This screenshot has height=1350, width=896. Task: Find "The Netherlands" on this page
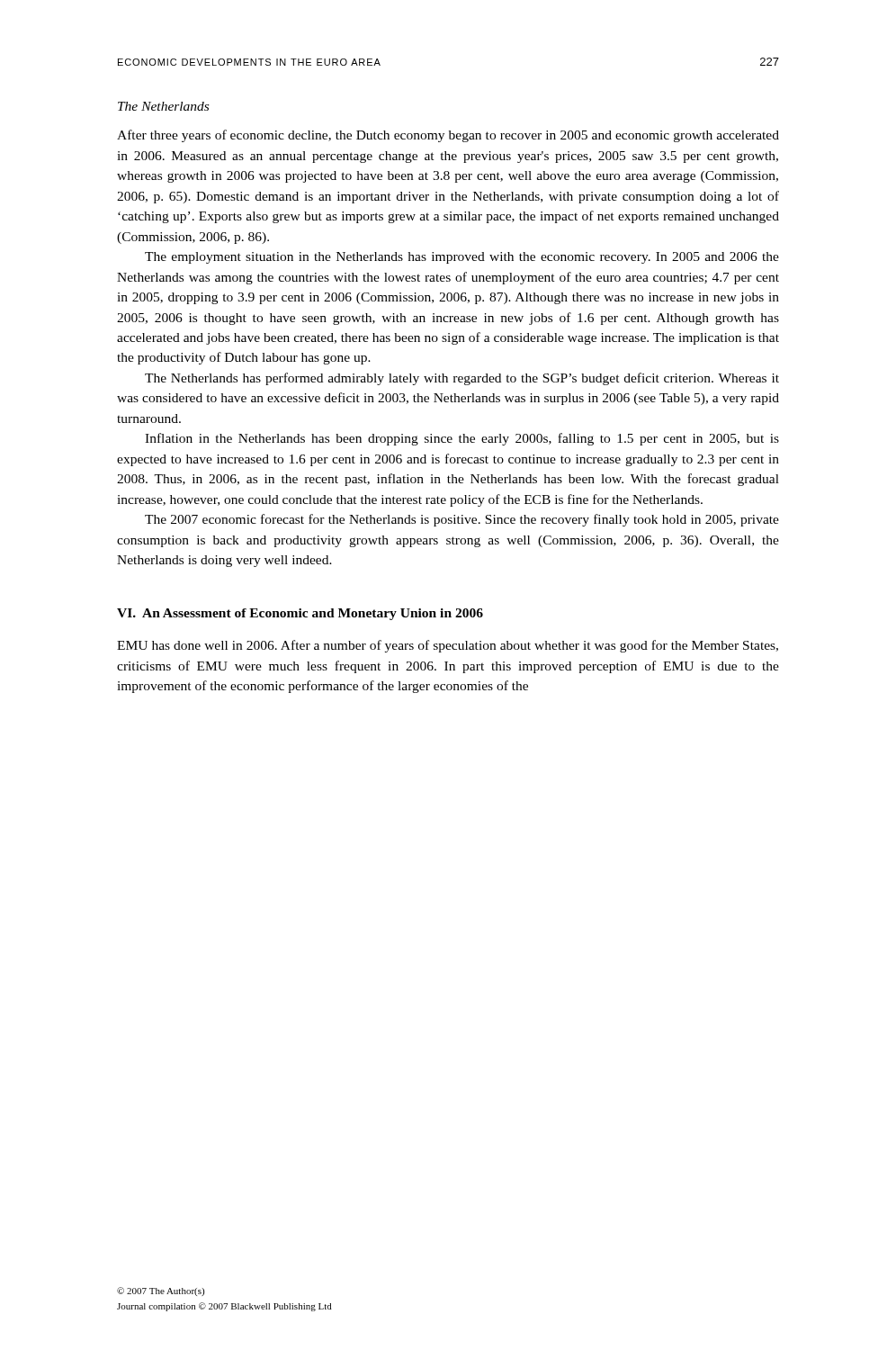163,106
